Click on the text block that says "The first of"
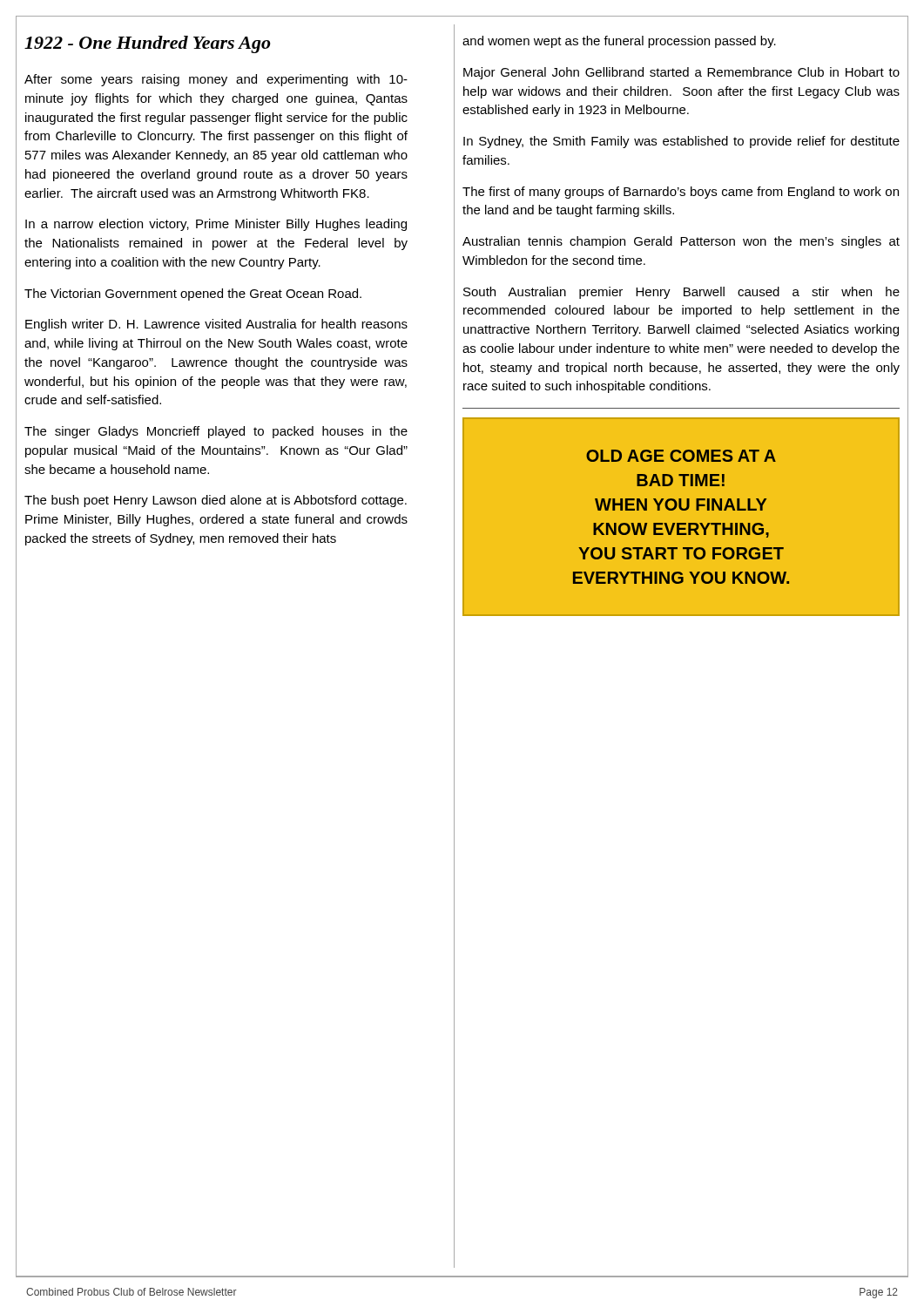Viewport: 924px width, 1307px height. (x=681, y=200)
